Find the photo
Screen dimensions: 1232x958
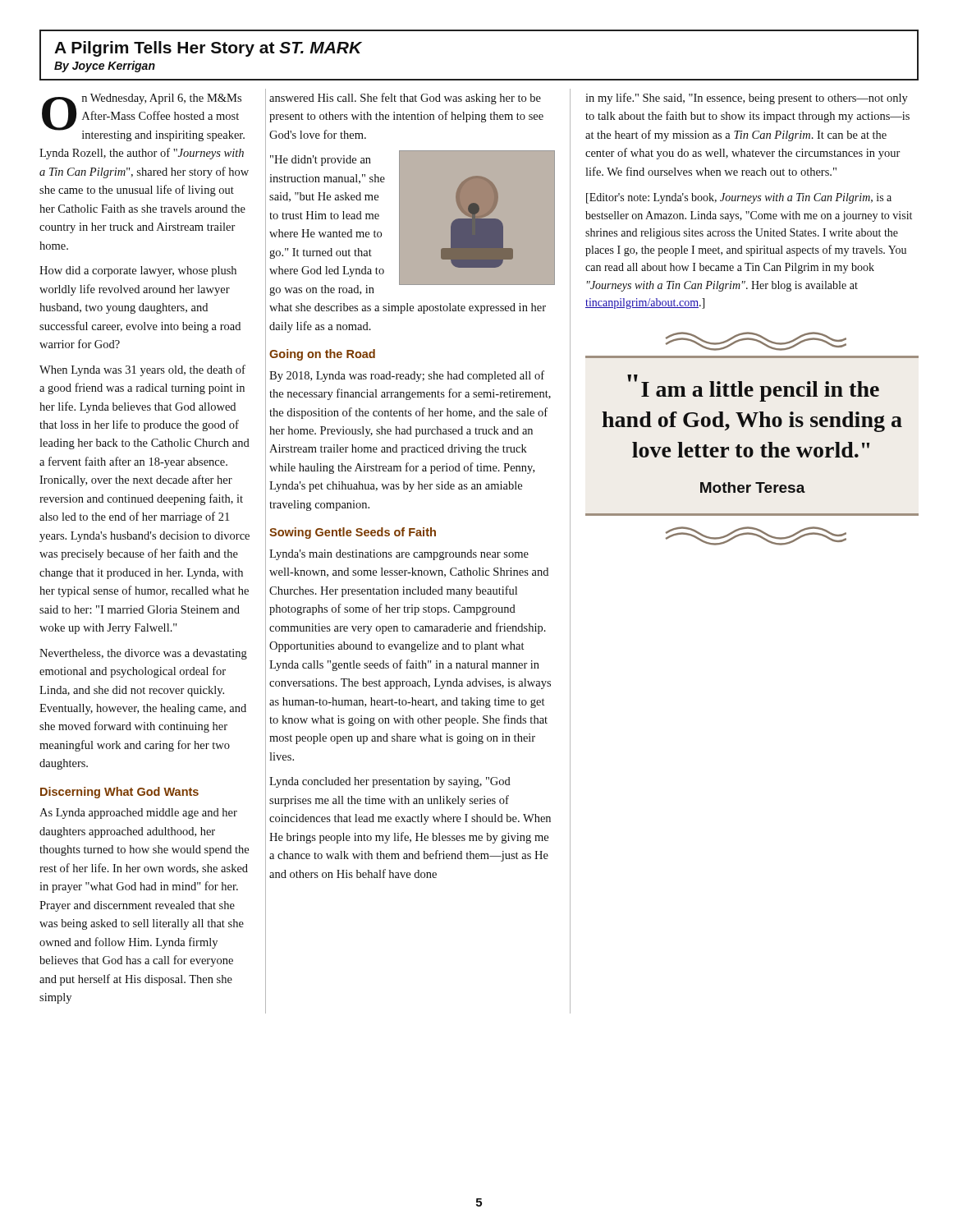(x=477, y=218)
